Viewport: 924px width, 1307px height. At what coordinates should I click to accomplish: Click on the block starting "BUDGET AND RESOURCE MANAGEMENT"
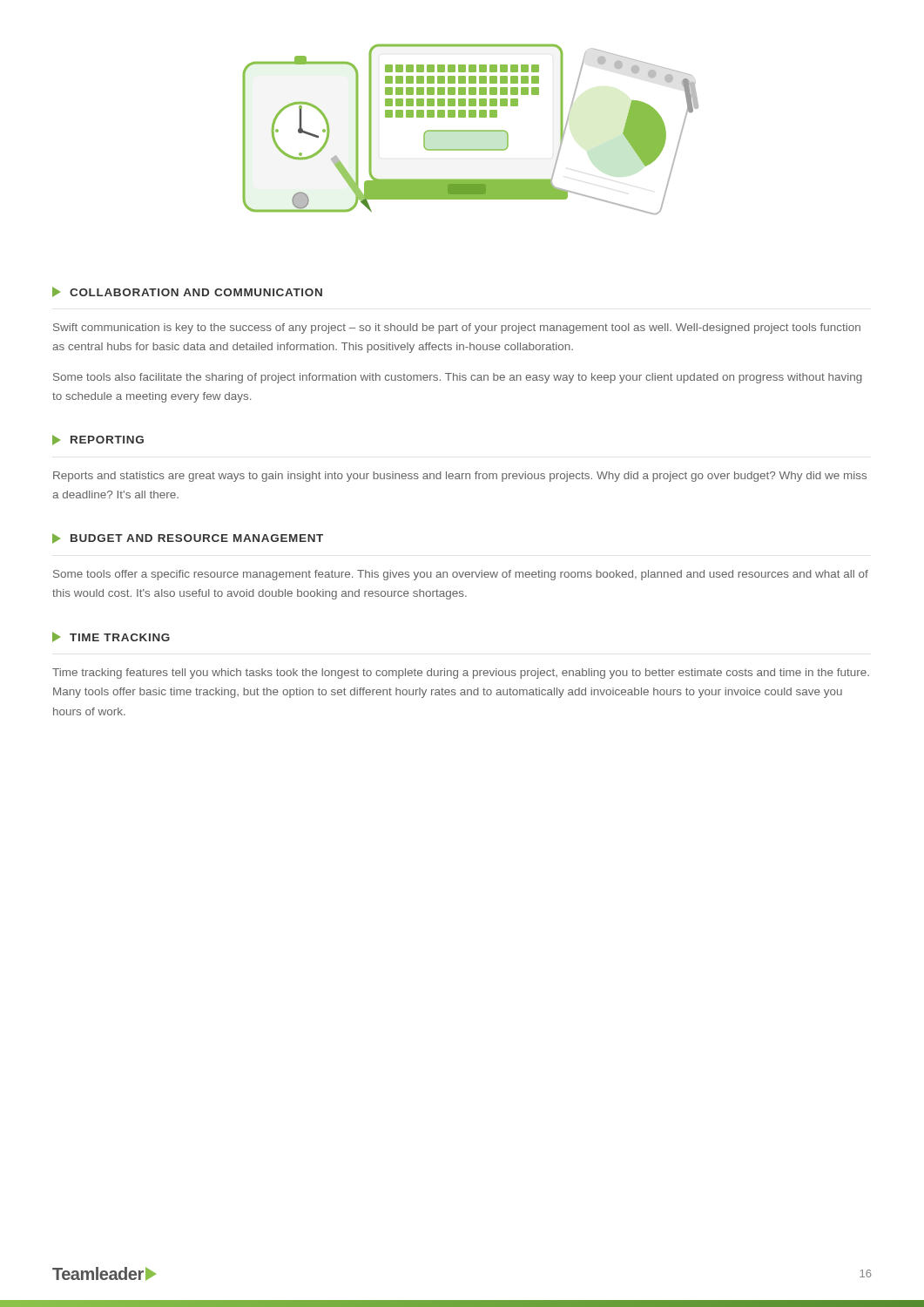click(x=188, y=539)
